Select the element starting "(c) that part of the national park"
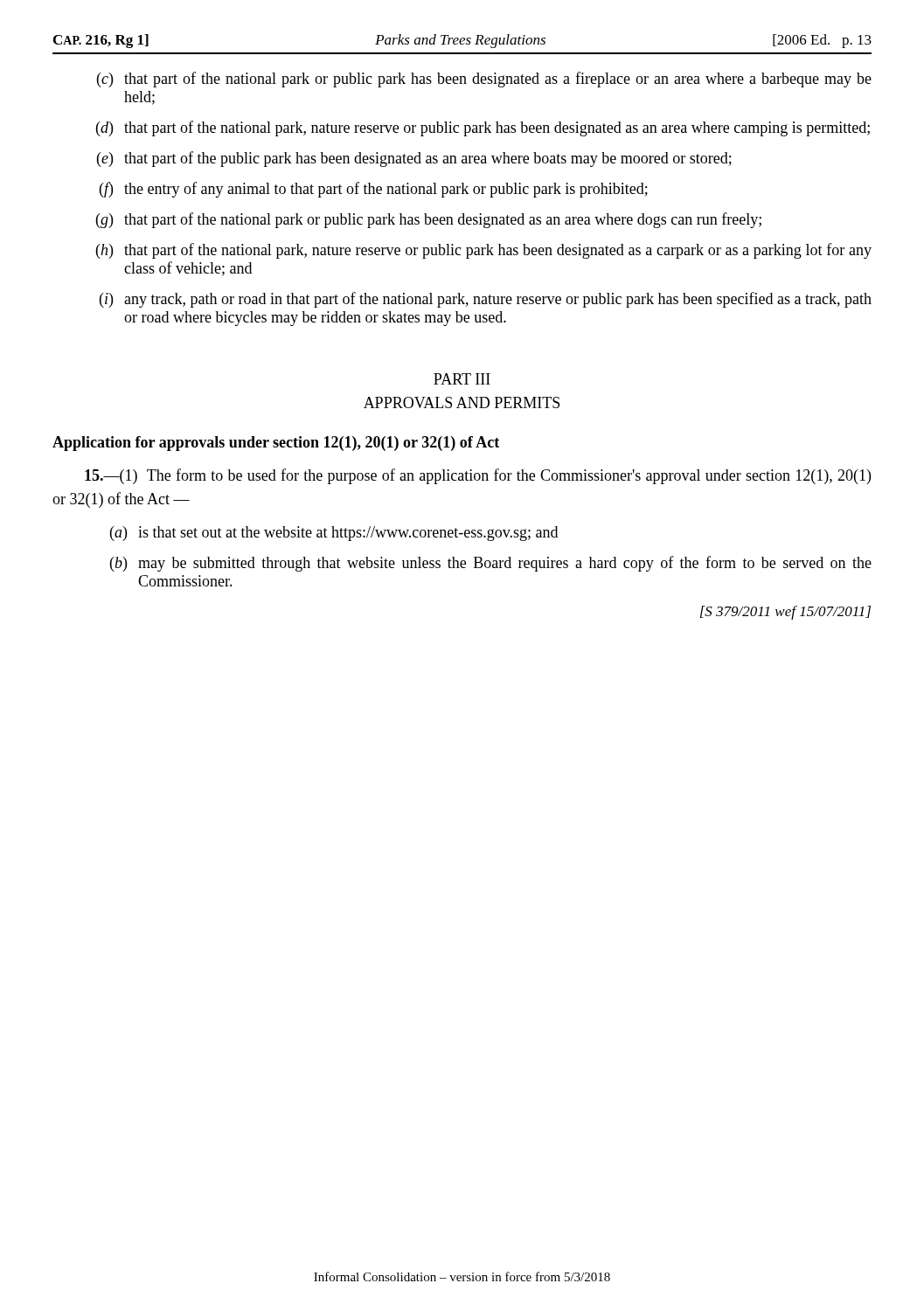The image size is (924, 1311). pos(462,88)
